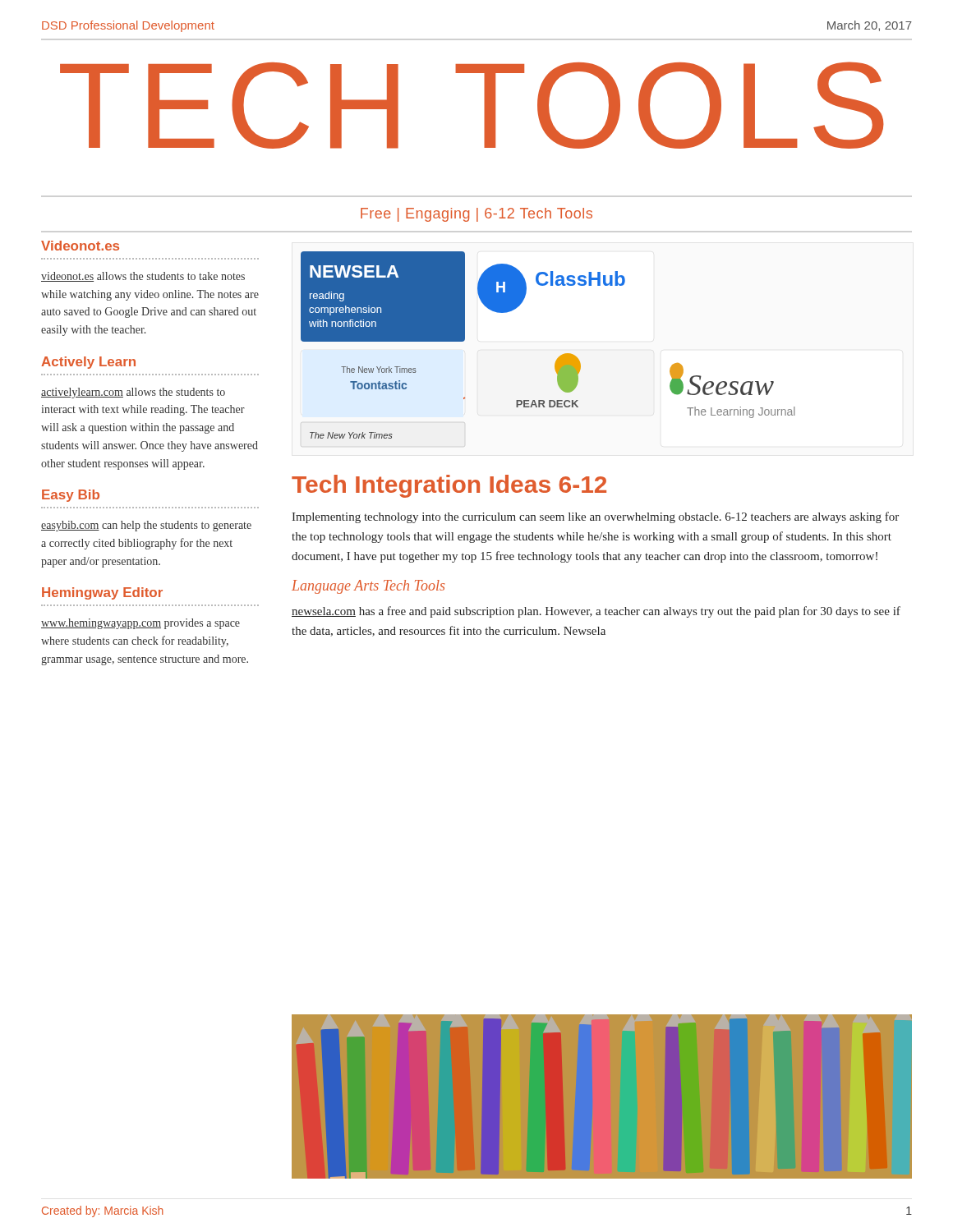
Task: Where is the section header that starts "Hemingway Editor www.hemingwayapp.com provides a space where students"?
Action: coord(150,626)
